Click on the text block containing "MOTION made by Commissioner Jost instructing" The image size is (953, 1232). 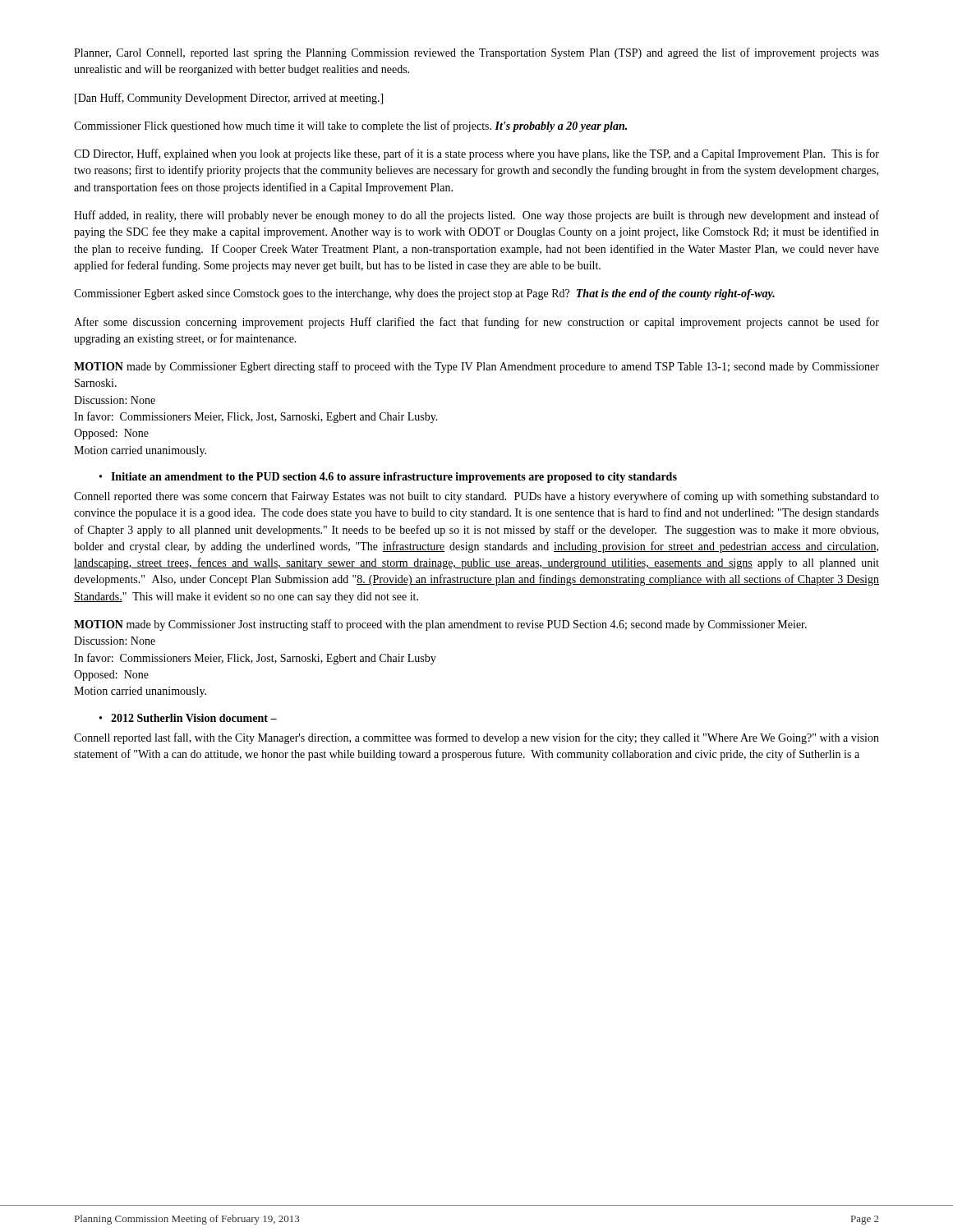click(x=441, y=658)
